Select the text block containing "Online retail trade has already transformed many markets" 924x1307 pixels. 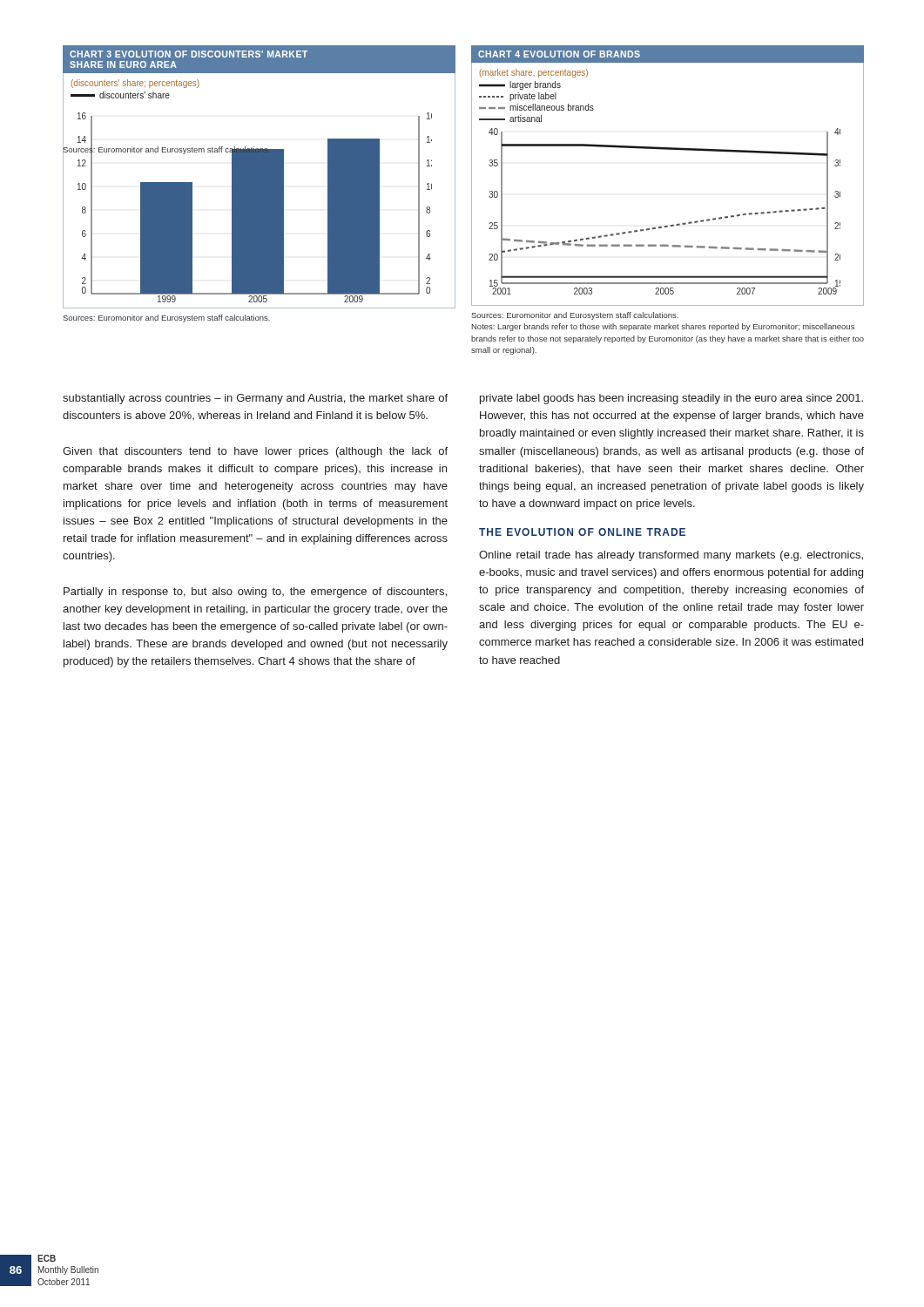click(671, 607)
